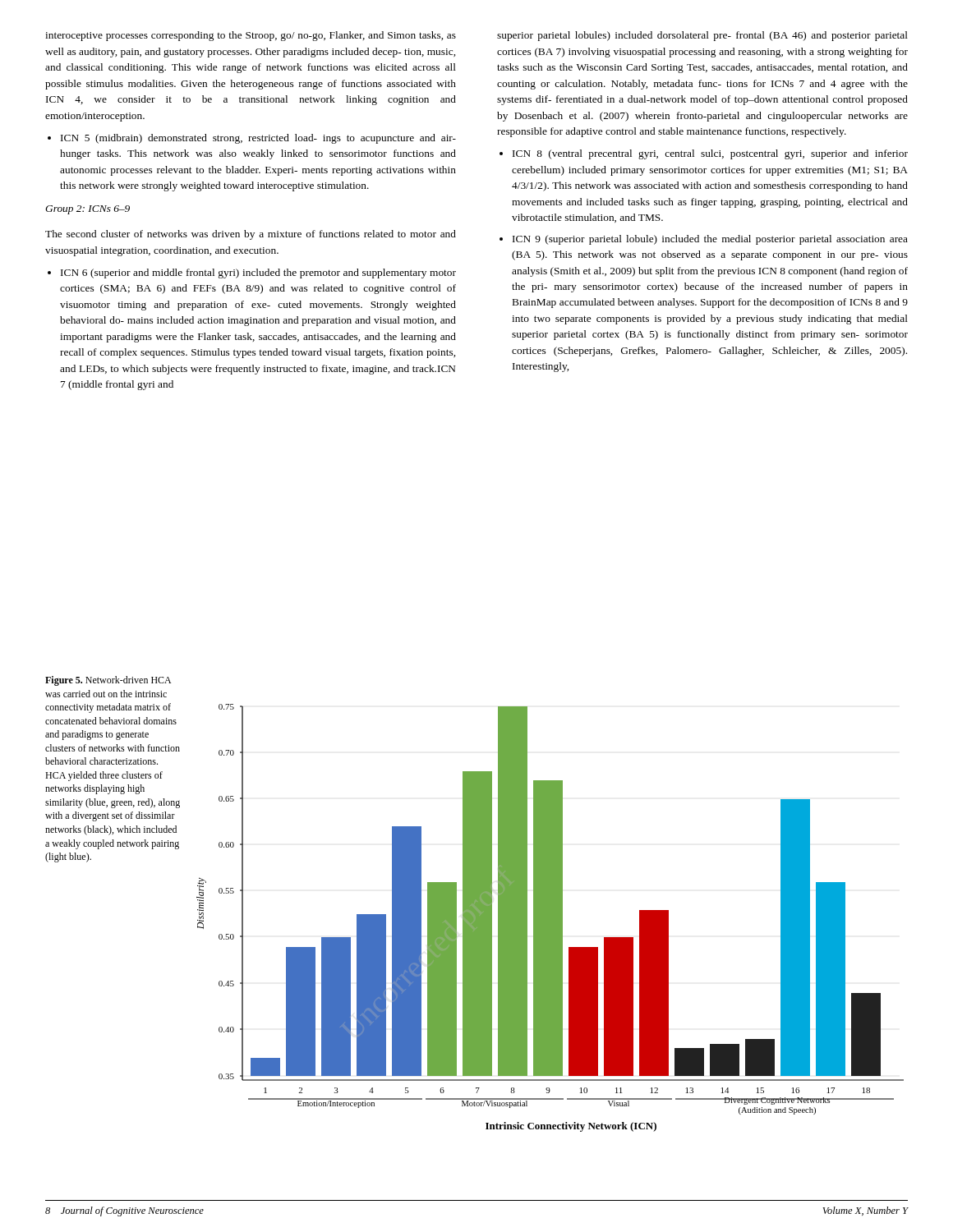Select the text block starting "interoceptive processes corresponding to"
Screen dimensions: 1232x953
pos(251,75)
